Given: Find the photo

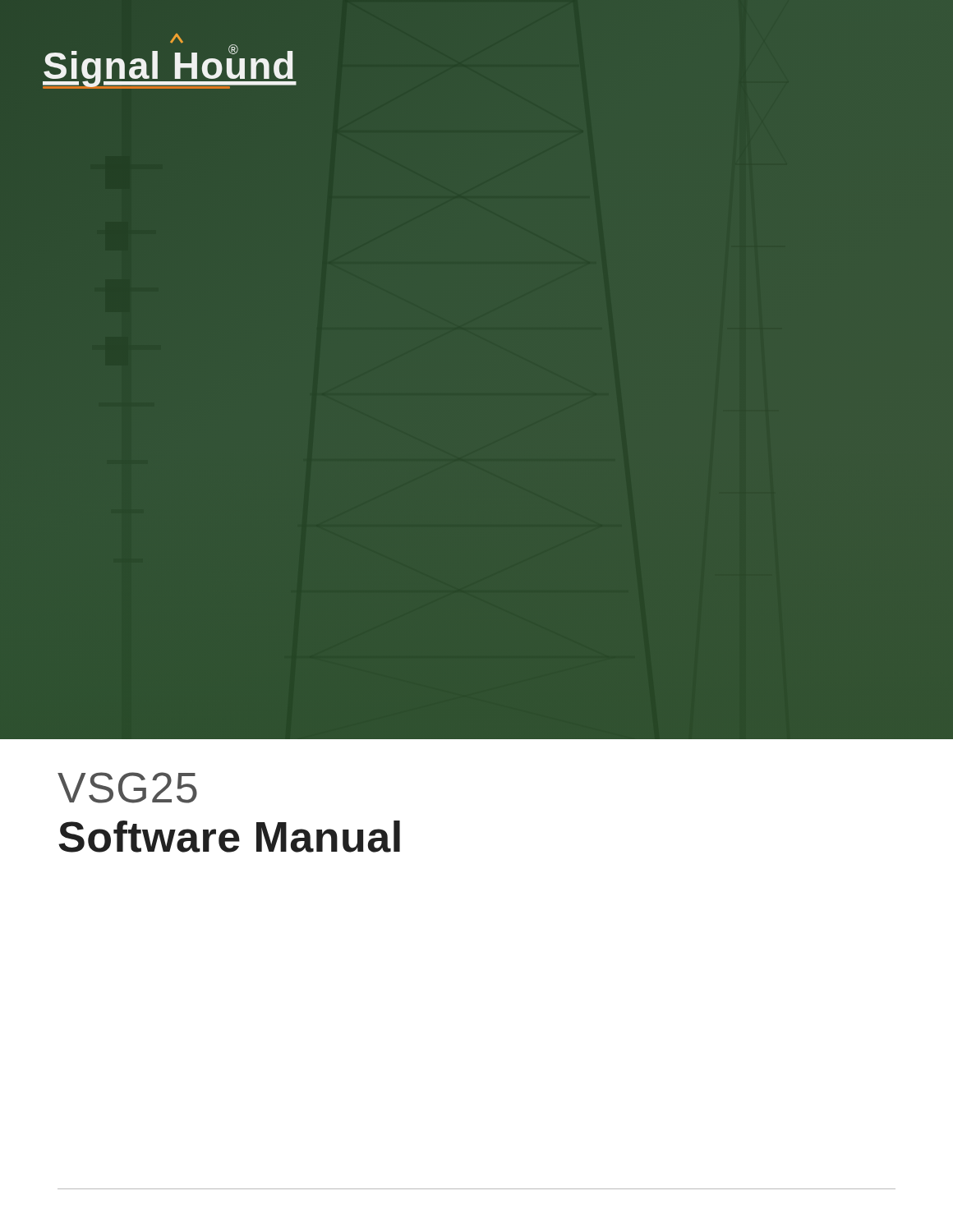Looking at the screenshot, I should [x=476, y=370].
